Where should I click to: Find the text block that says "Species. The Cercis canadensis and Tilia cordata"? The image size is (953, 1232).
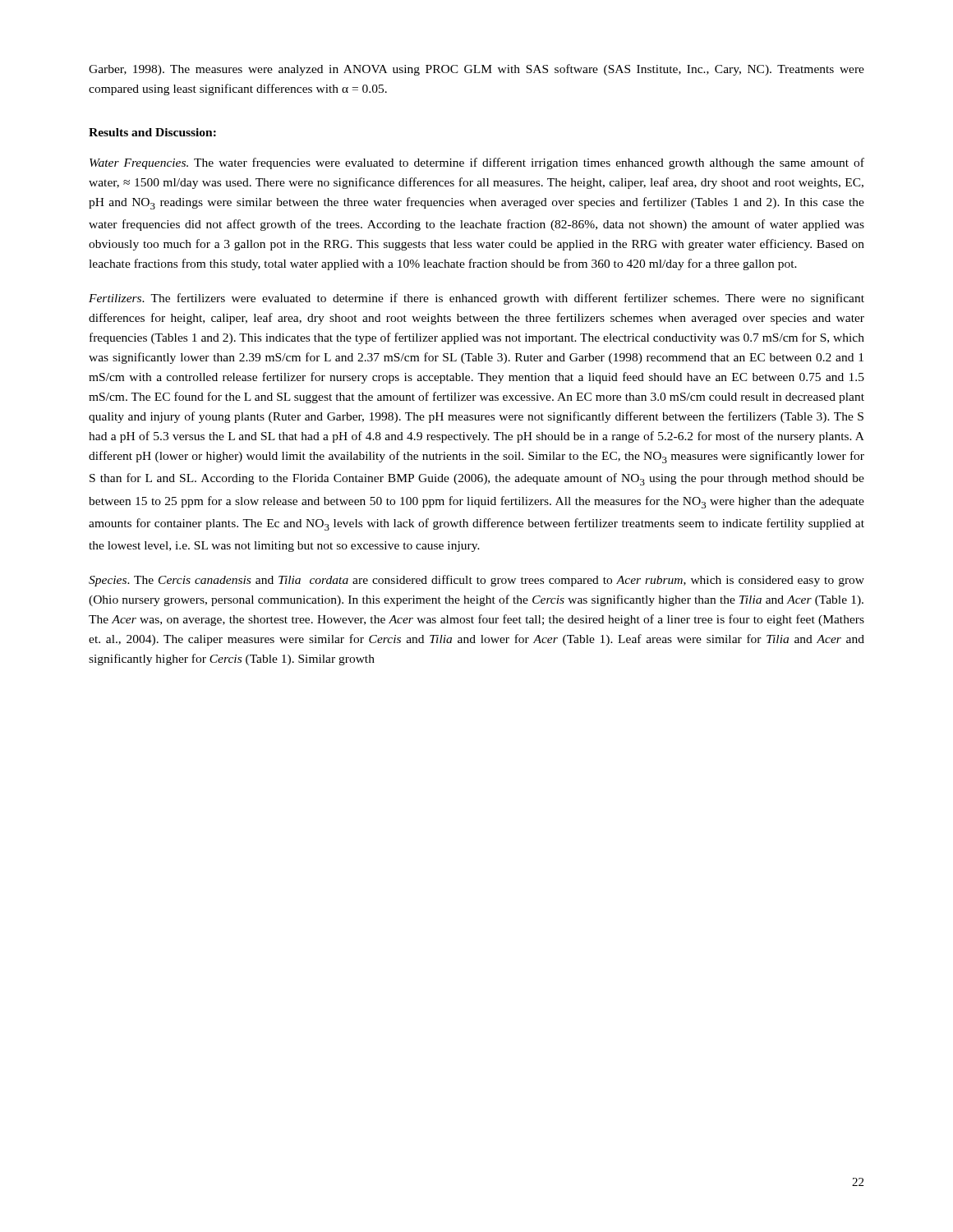click(x=476, y=619)
